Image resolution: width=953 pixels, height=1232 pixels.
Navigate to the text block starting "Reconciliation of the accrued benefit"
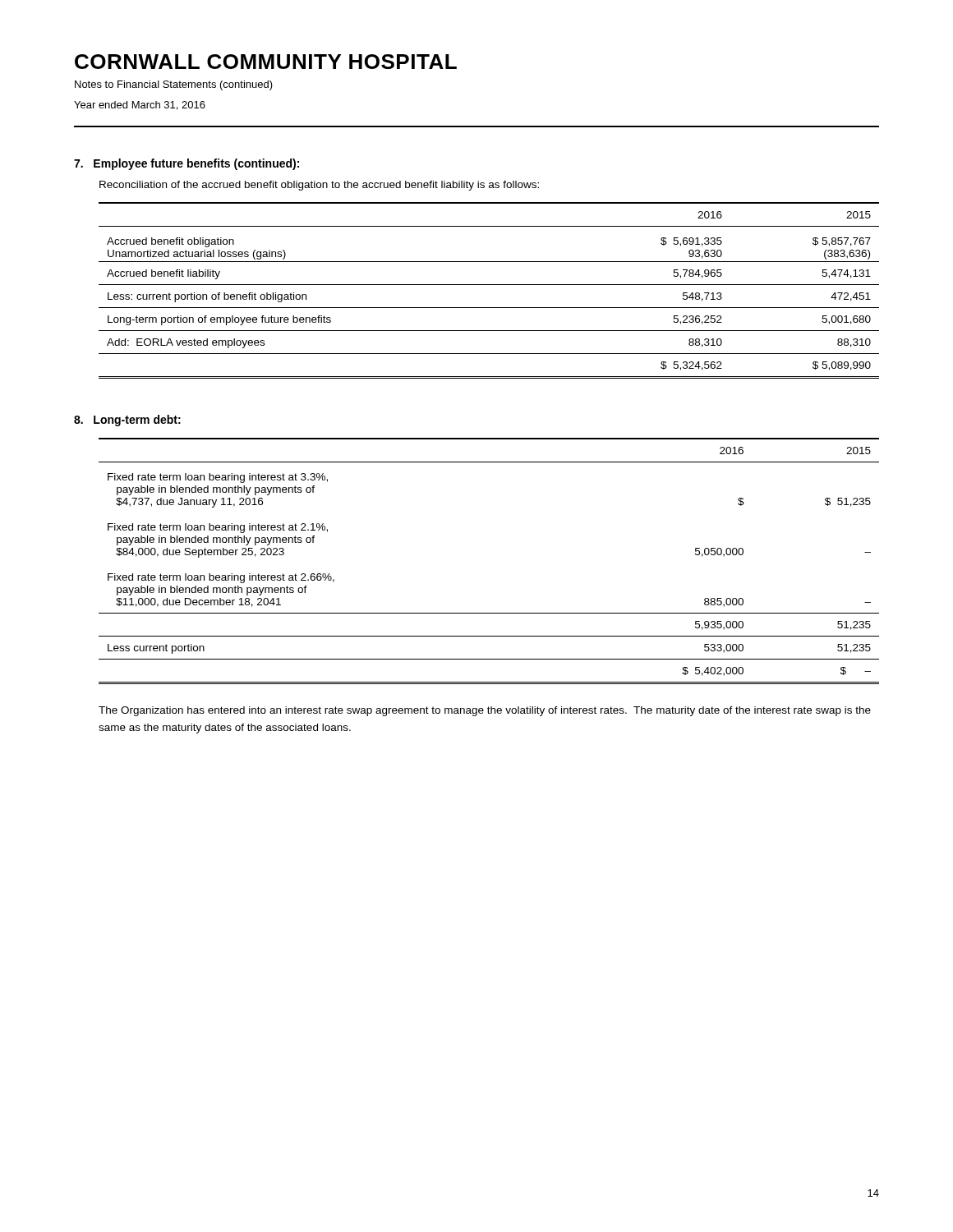319,184
